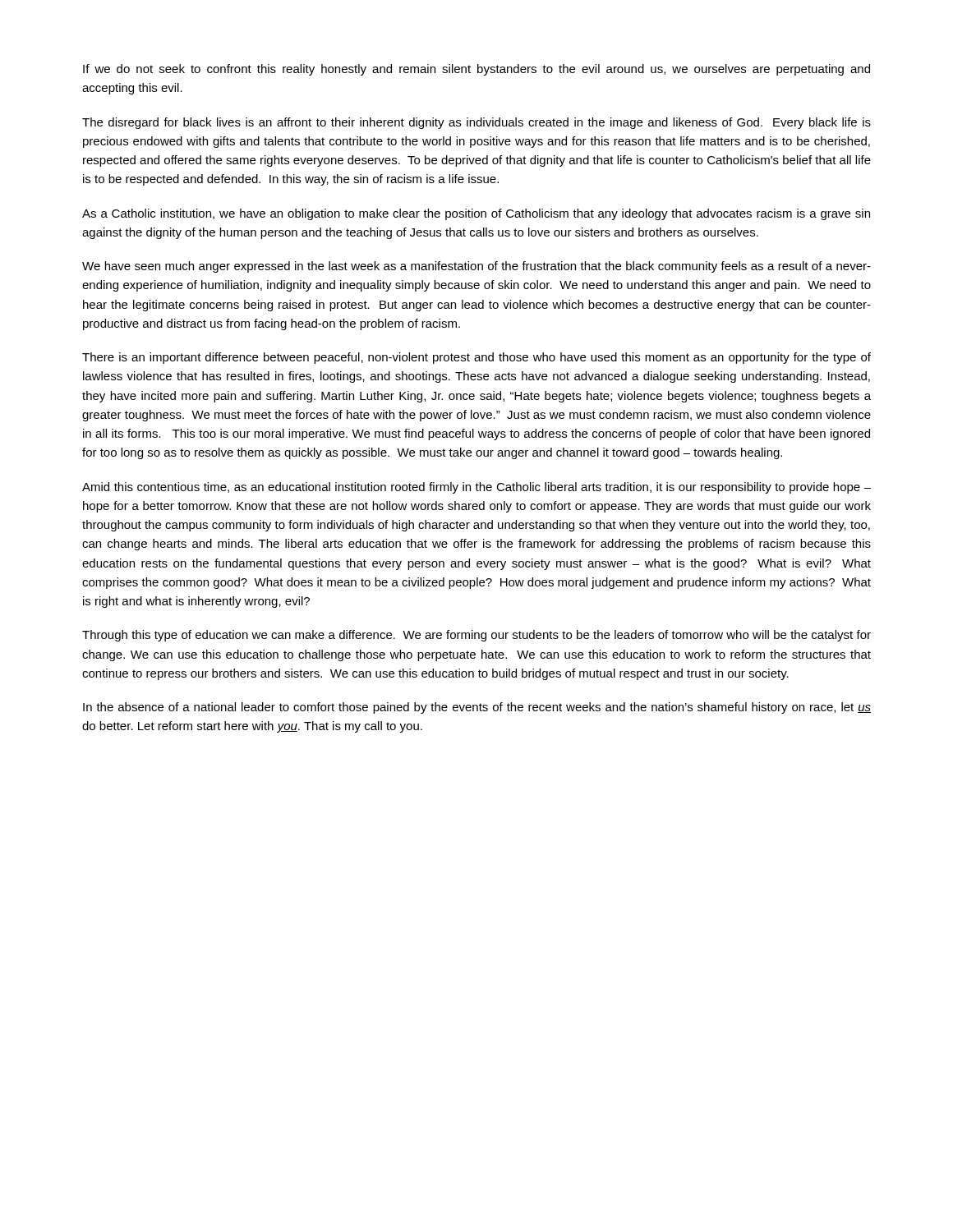Viewport: 953px width, 1232px height.
Task: Navigate to the text block starting "There is an"
Action: pyautogui.click(x=476, y=405)
